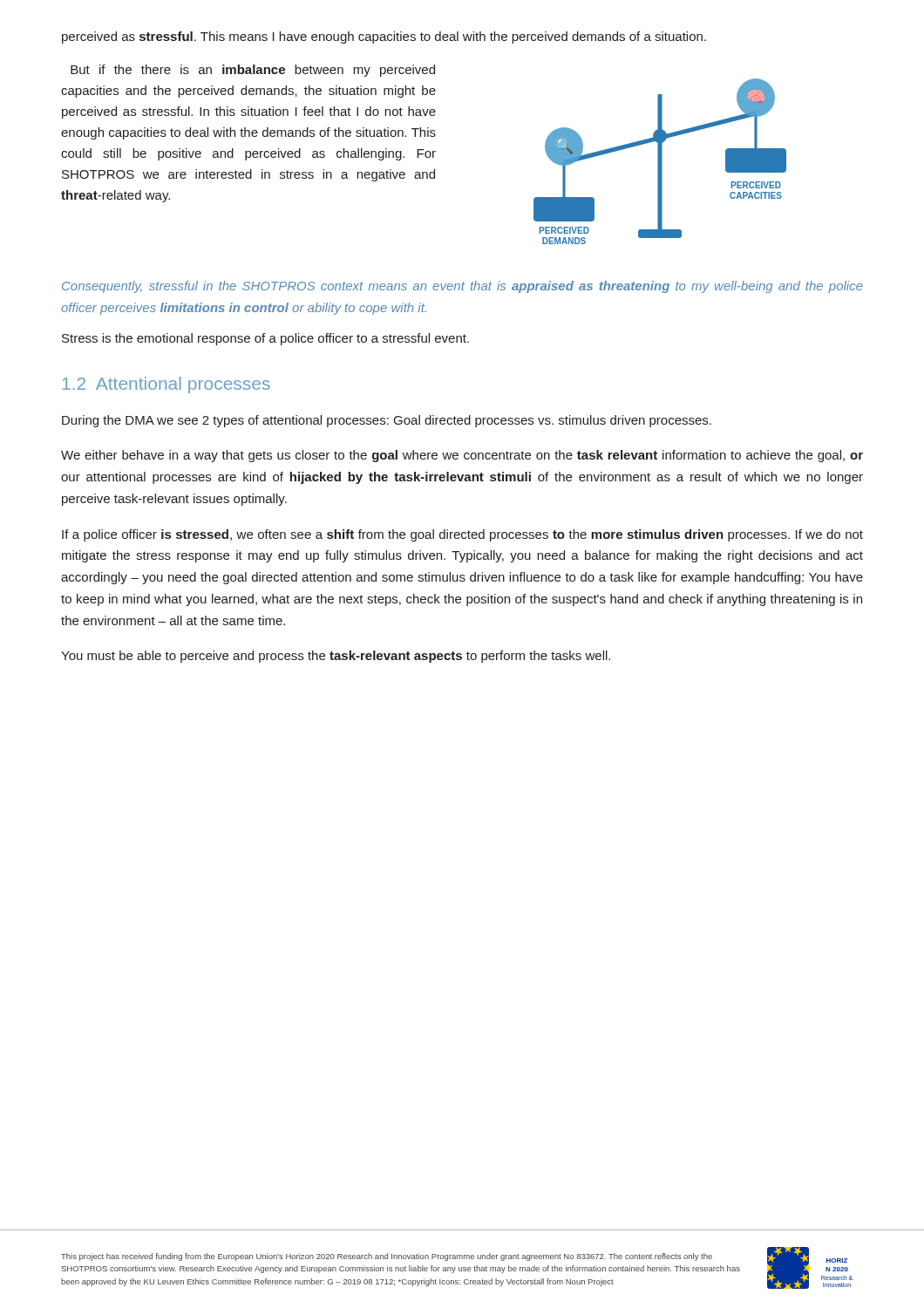Viewport: 924px width, 1308px height.
Task: Click on the infographic
Action: pyautogui.click(x=660, y=160)
